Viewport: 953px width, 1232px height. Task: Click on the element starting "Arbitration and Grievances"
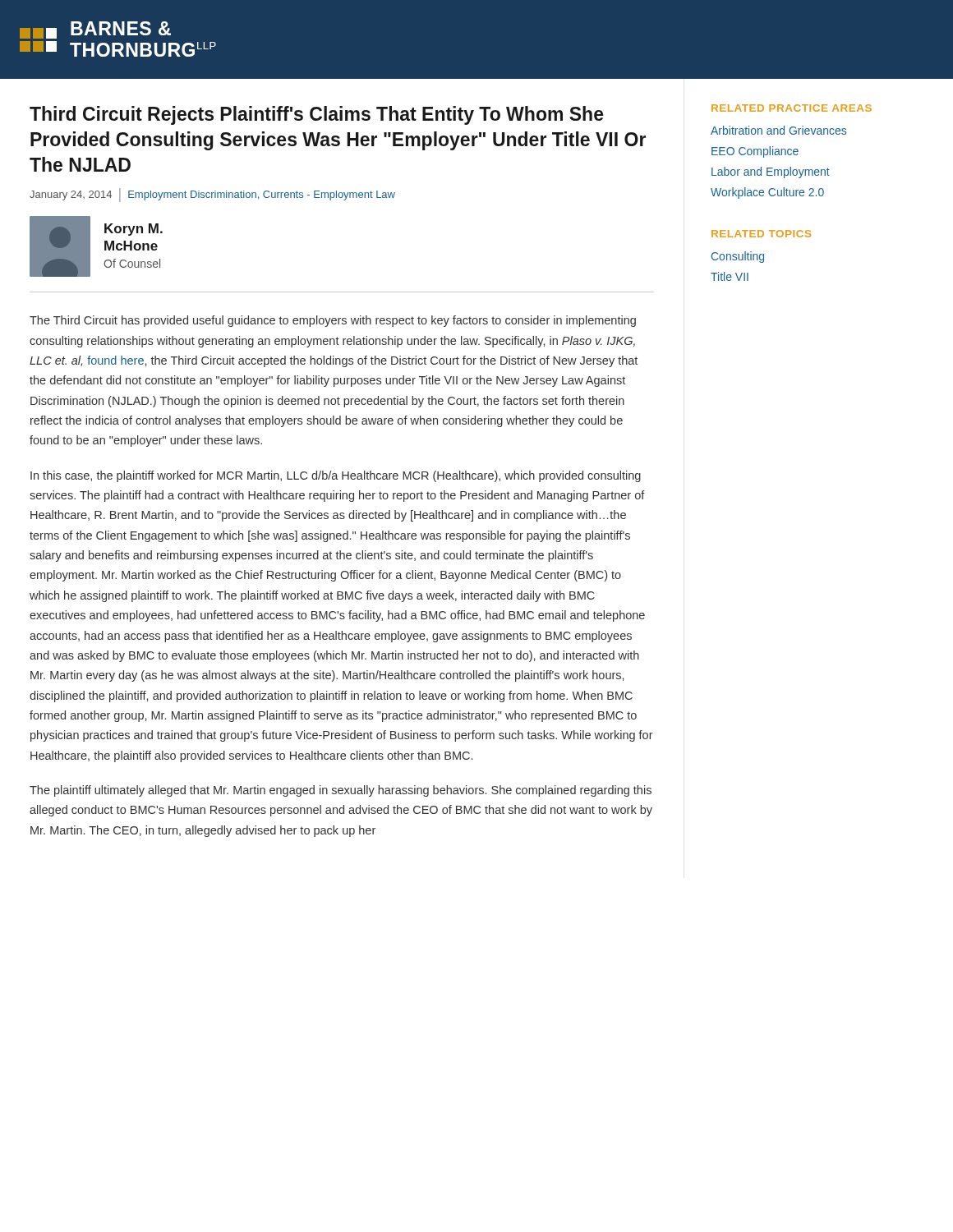[832, 131]
